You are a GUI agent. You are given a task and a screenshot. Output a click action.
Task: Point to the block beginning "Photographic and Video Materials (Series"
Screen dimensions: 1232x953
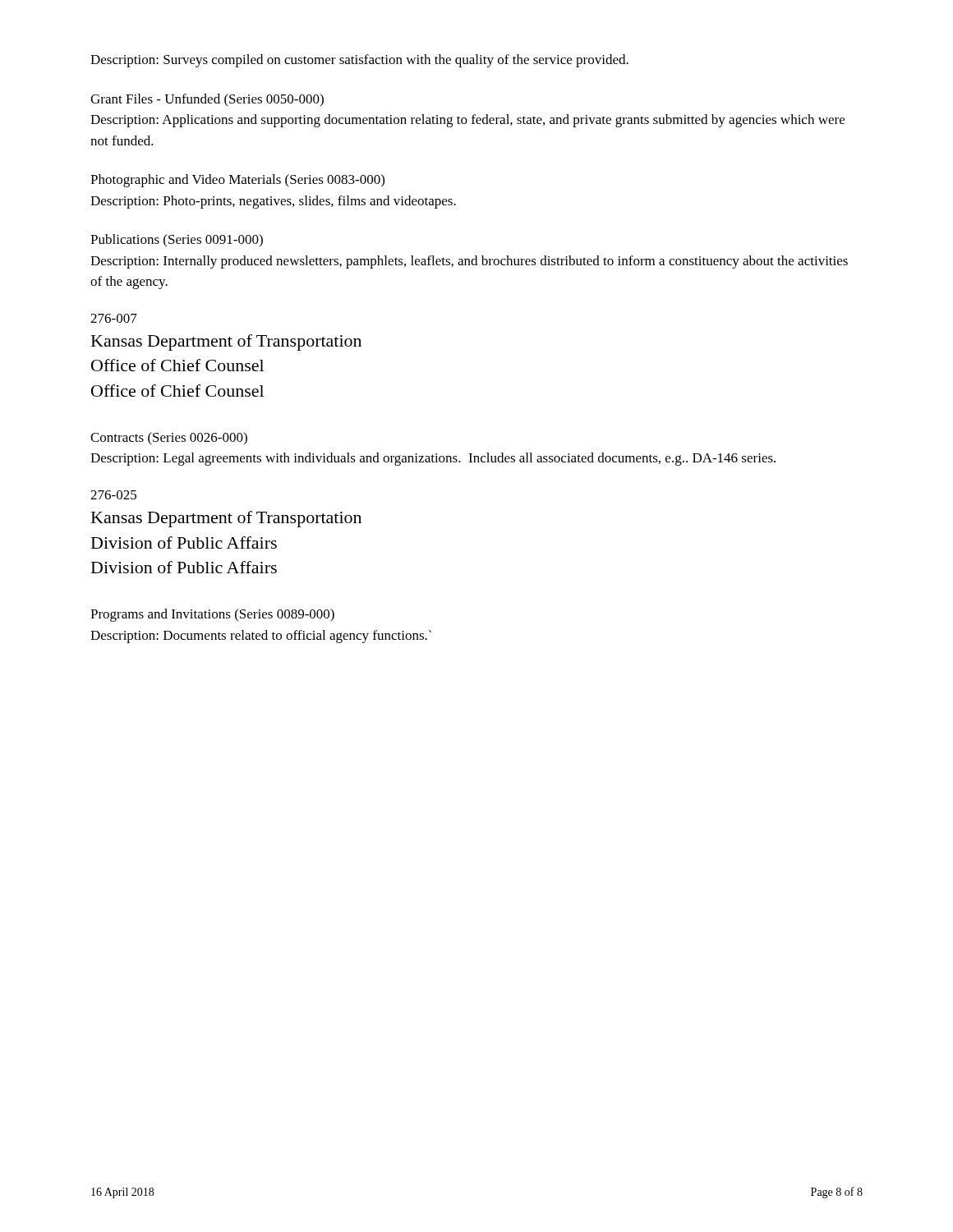point(273,190)
